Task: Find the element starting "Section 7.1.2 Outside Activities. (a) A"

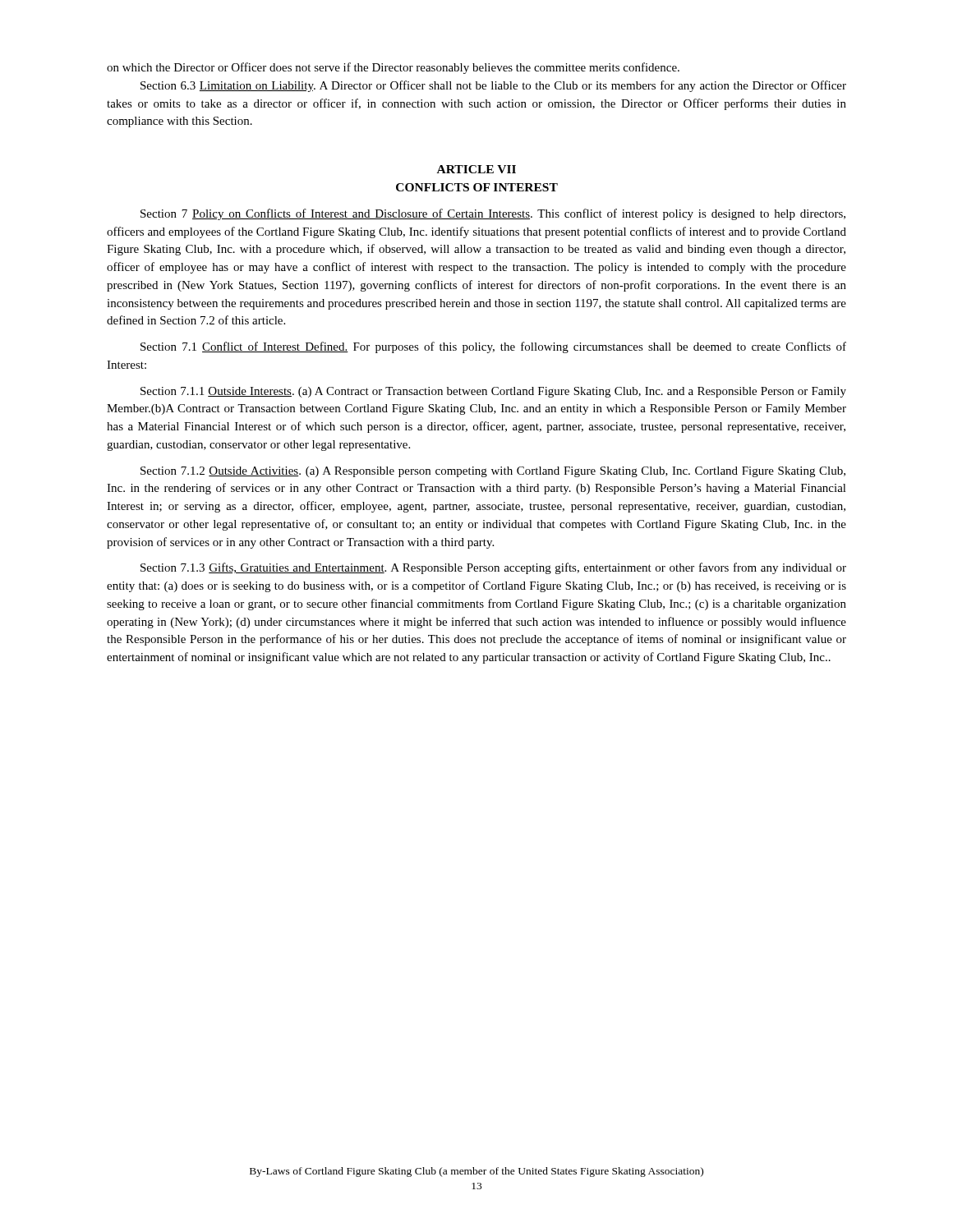Action: (x=476, y=507)
